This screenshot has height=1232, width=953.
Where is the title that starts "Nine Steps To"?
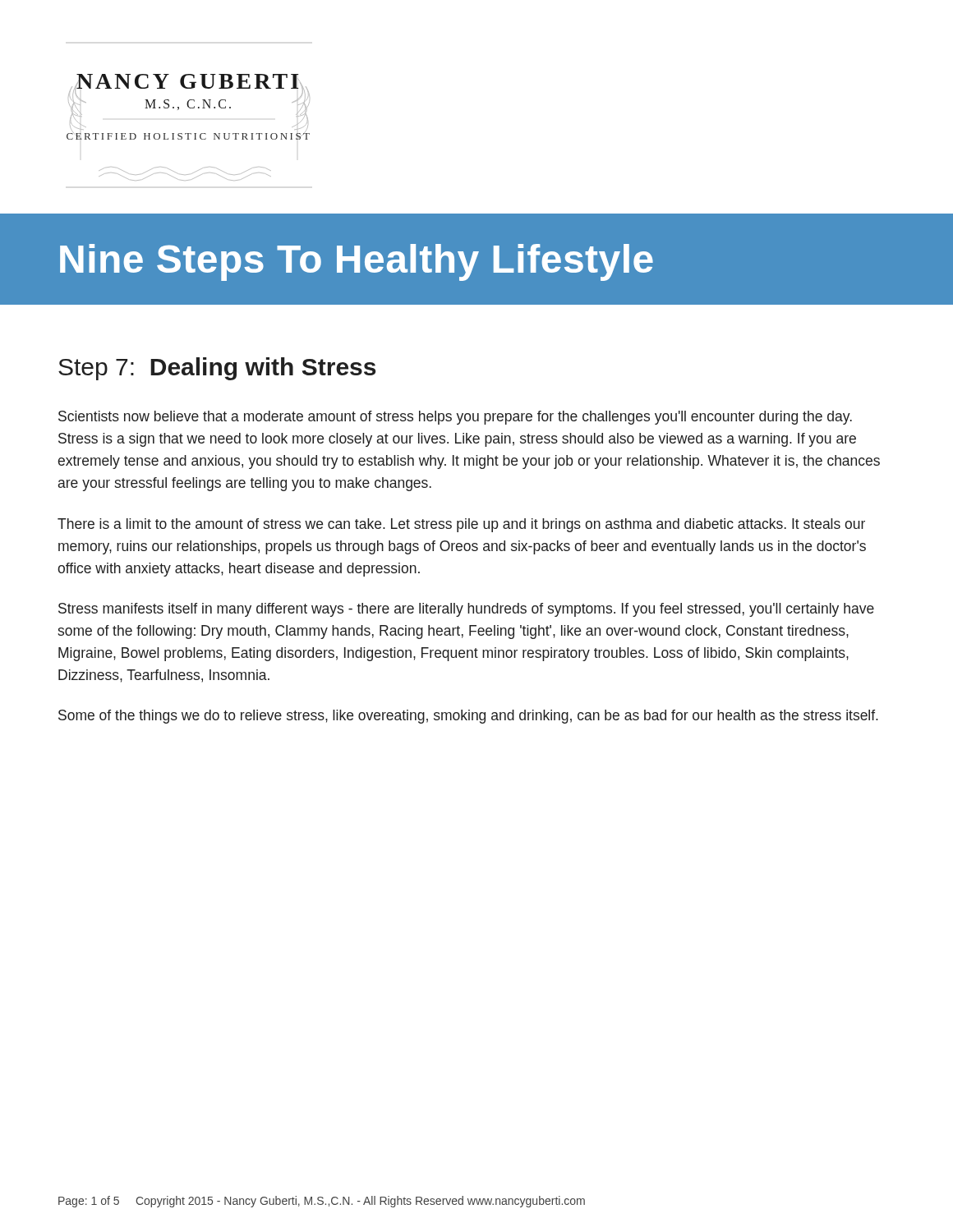tap(476, 259)
